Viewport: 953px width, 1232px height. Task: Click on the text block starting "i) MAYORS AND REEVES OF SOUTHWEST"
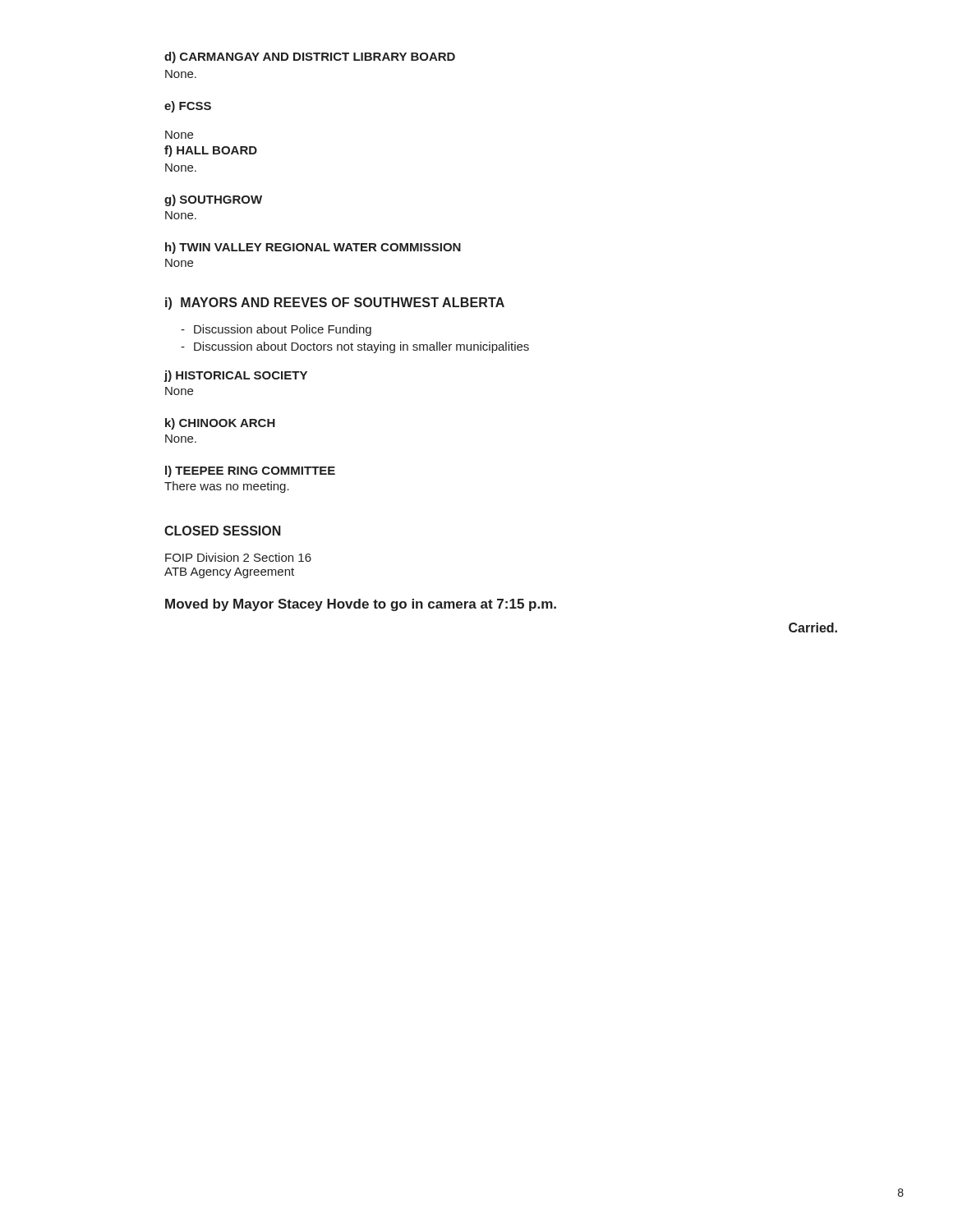click(335, 303)
